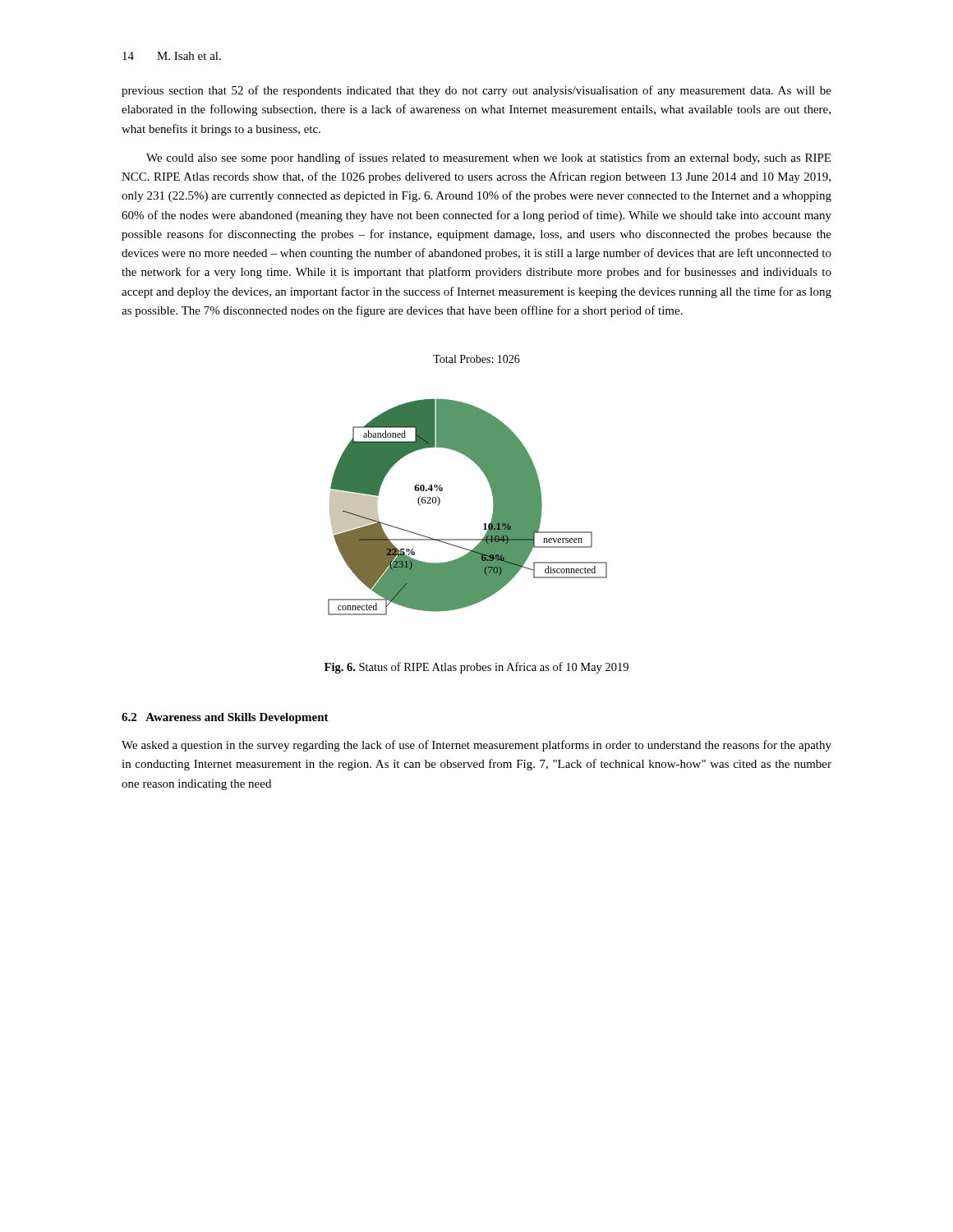Screen dimensions: 1232x953
Task: Select the donut chart
Action: click(x=476, y=499)
